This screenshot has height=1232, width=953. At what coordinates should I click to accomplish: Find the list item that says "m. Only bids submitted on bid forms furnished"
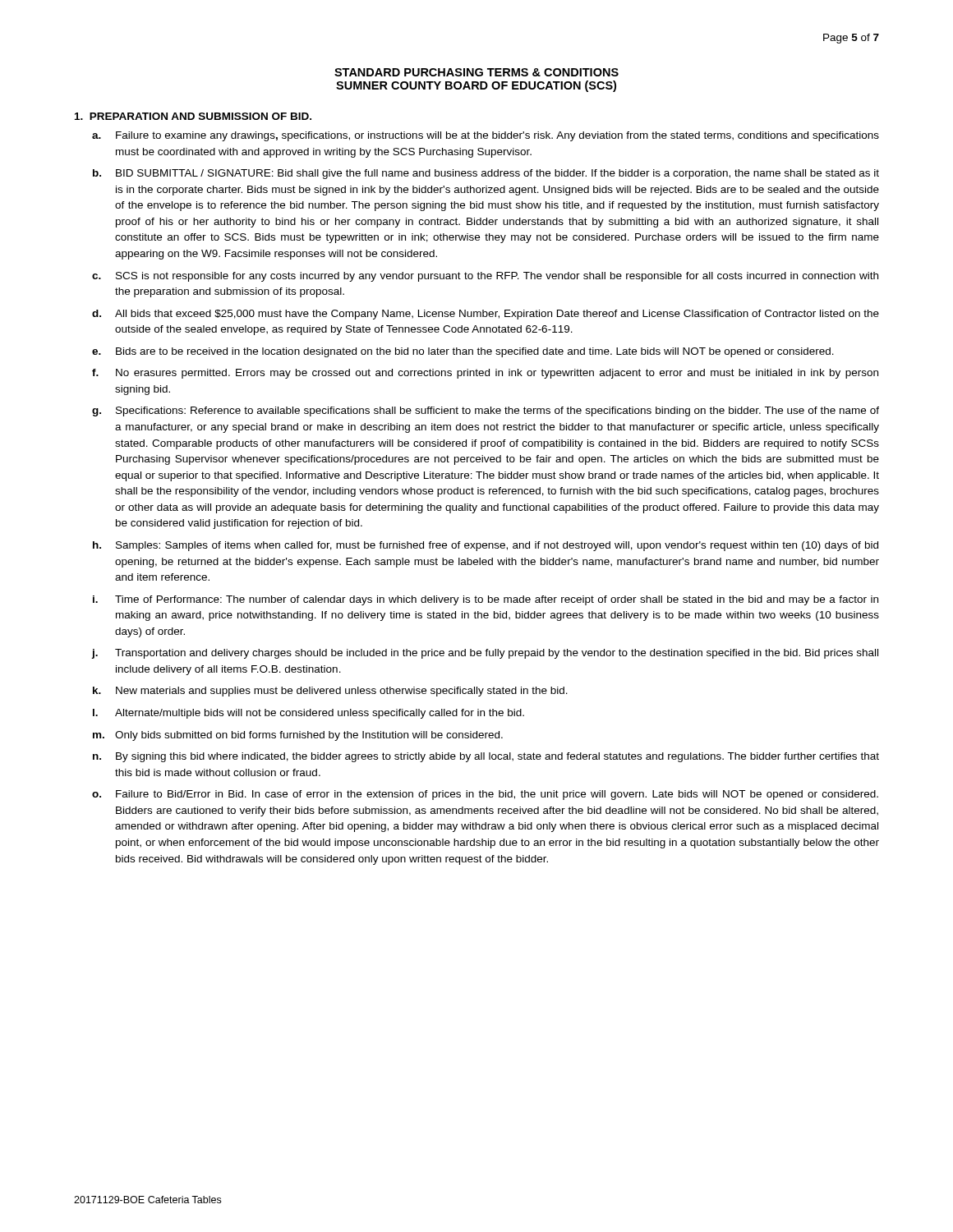tap(476, 735)
